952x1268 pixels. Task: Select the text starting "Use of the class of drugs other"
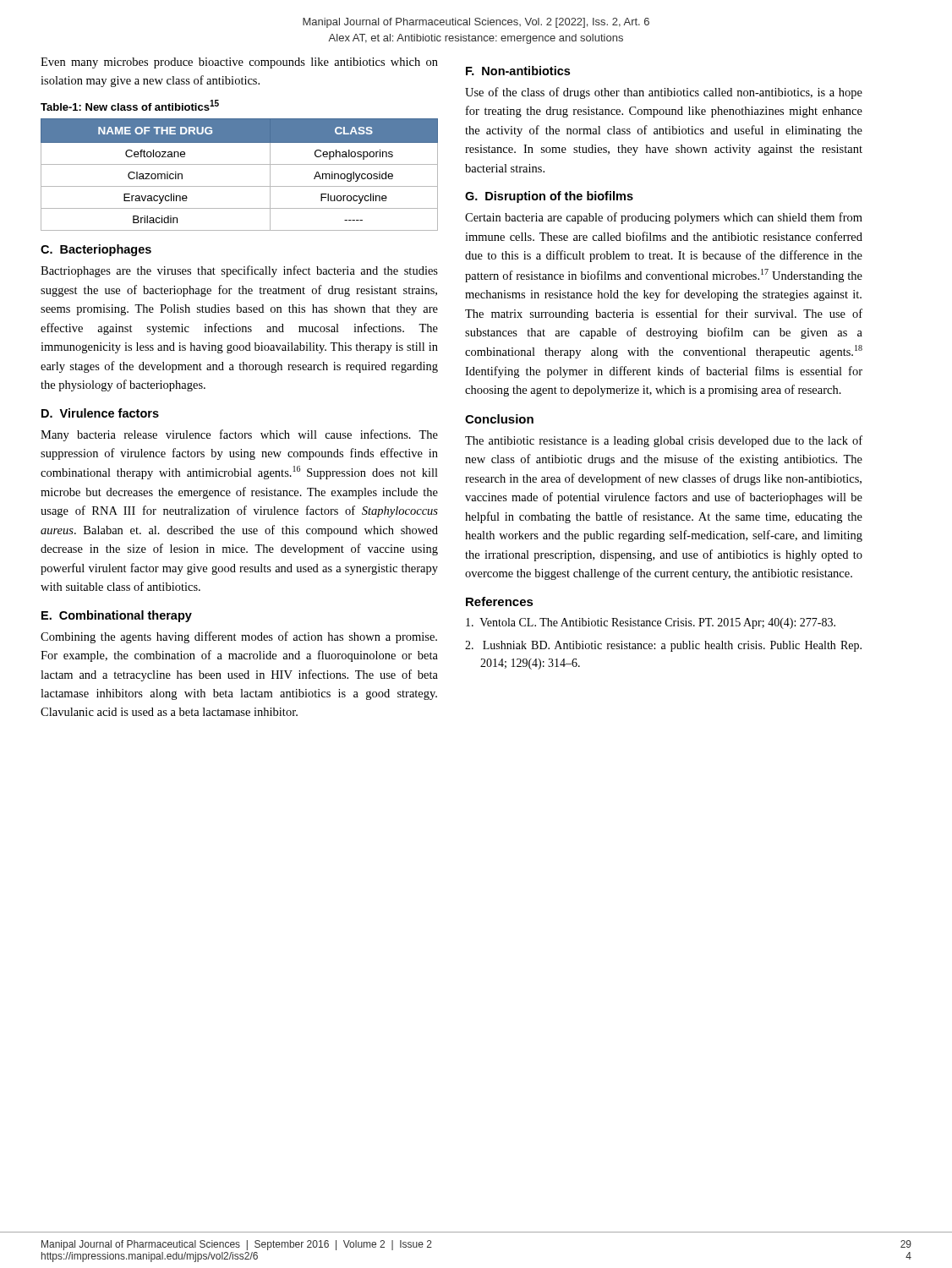click(x=664, y=130)
